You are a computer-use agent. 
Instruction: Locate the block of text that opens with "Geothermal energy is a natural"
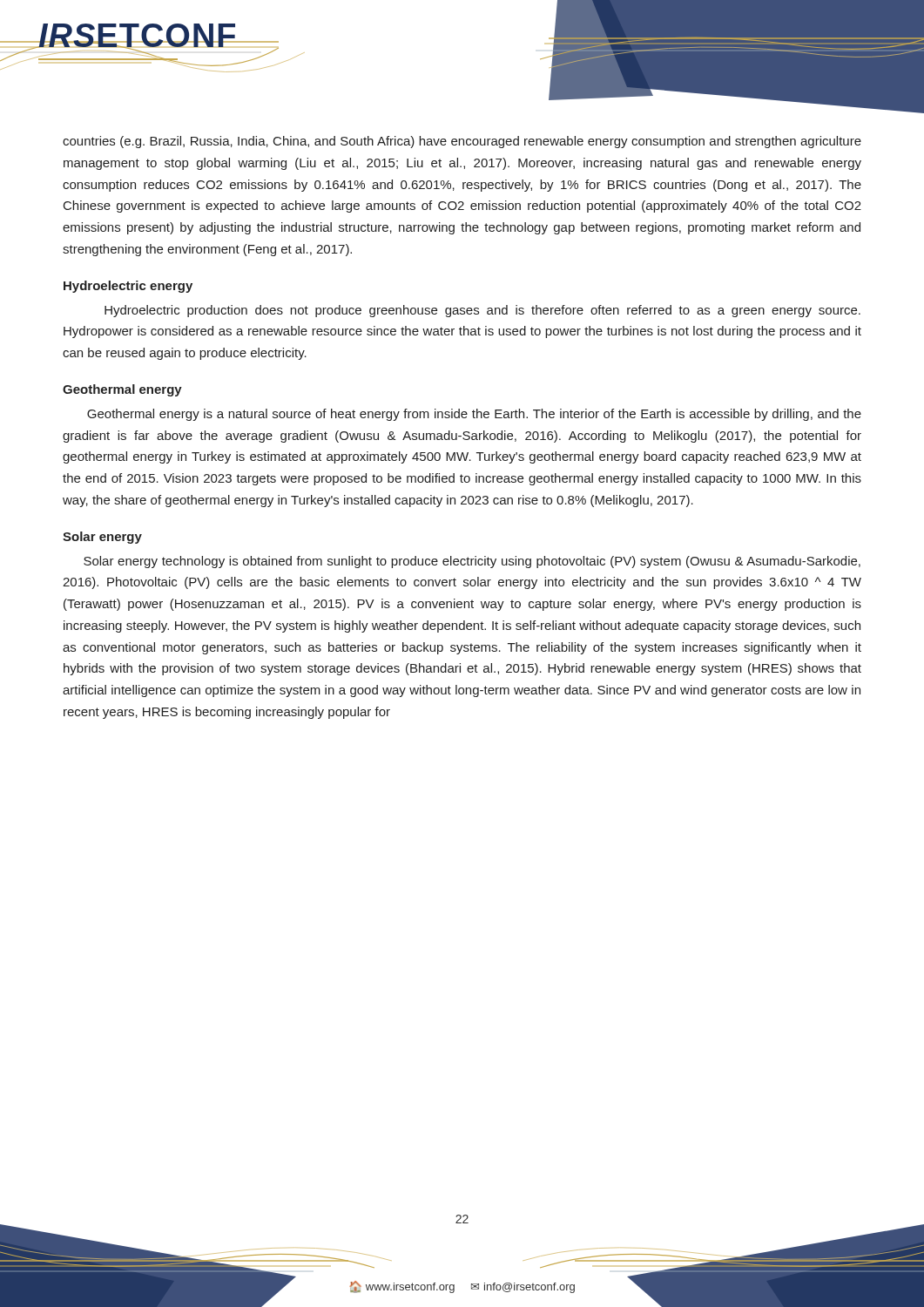[462, 457]
